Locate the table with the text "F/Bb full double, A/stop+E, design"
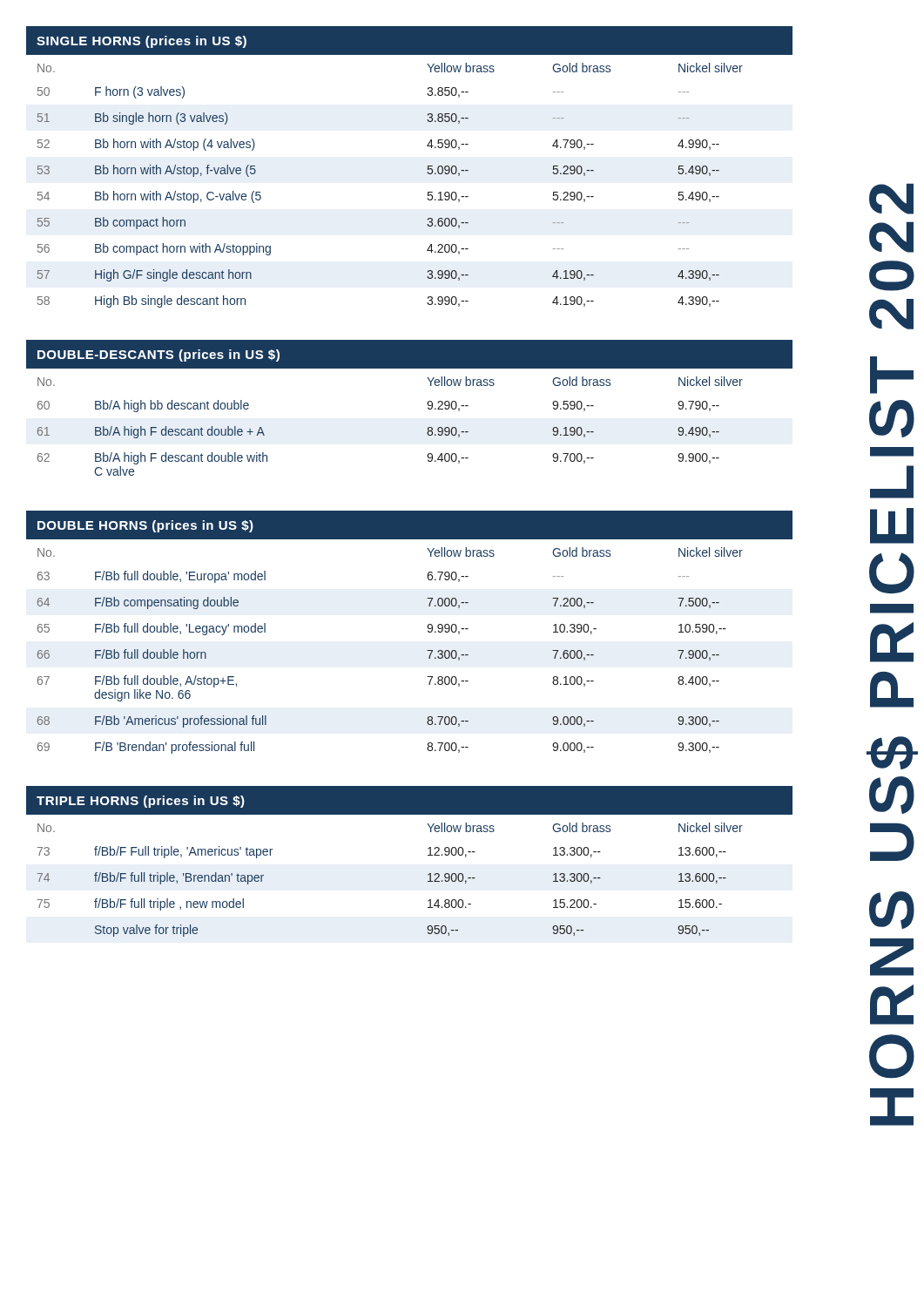This screenshot has width=924, height=1307. [444, 635]
